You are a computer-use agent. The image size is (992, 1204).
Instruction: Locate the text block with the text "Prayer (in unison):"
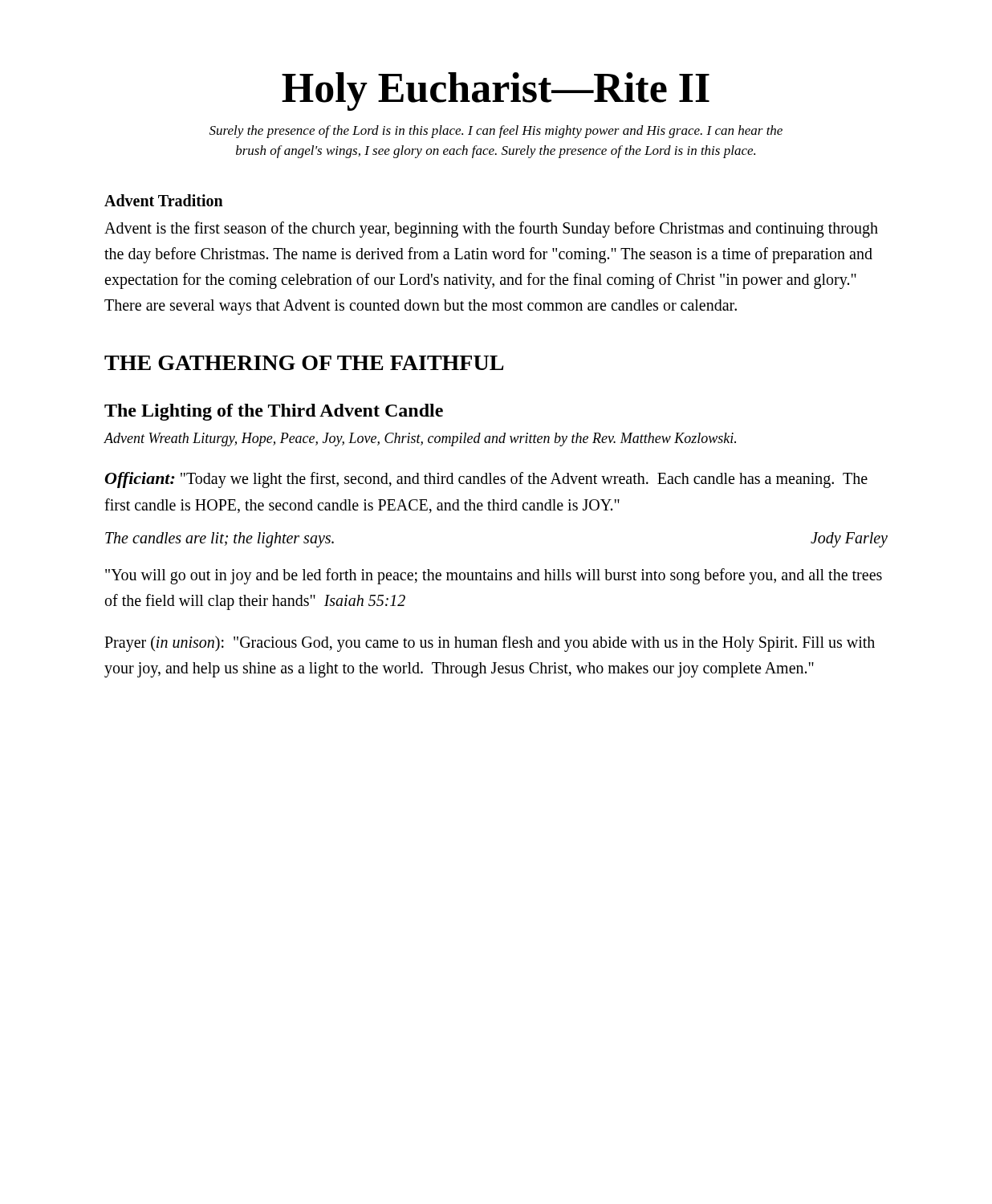(x=490, y=655)
